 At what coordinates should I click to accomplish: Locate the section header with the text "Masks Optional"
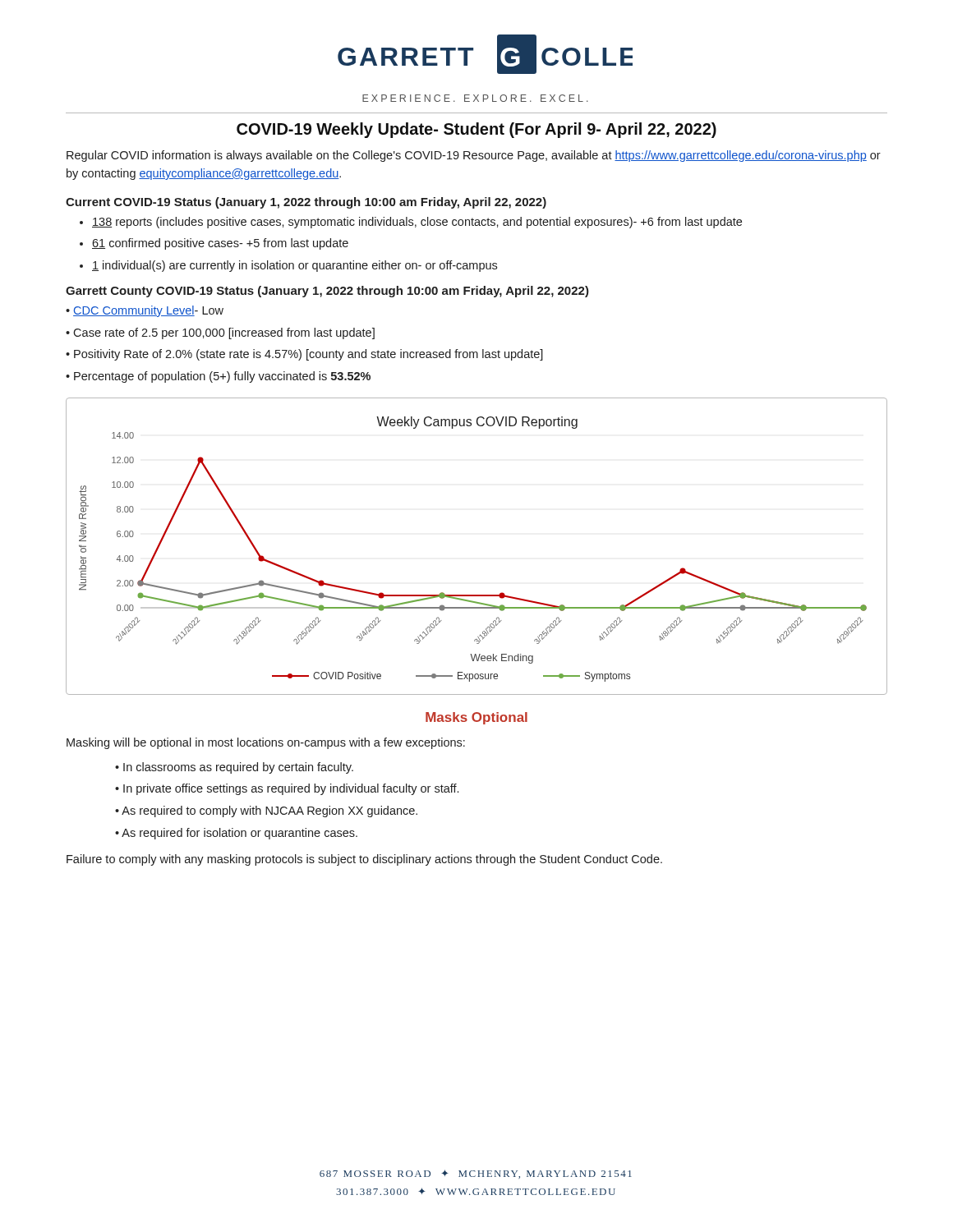pyautogui.click(x=476, y=717)
